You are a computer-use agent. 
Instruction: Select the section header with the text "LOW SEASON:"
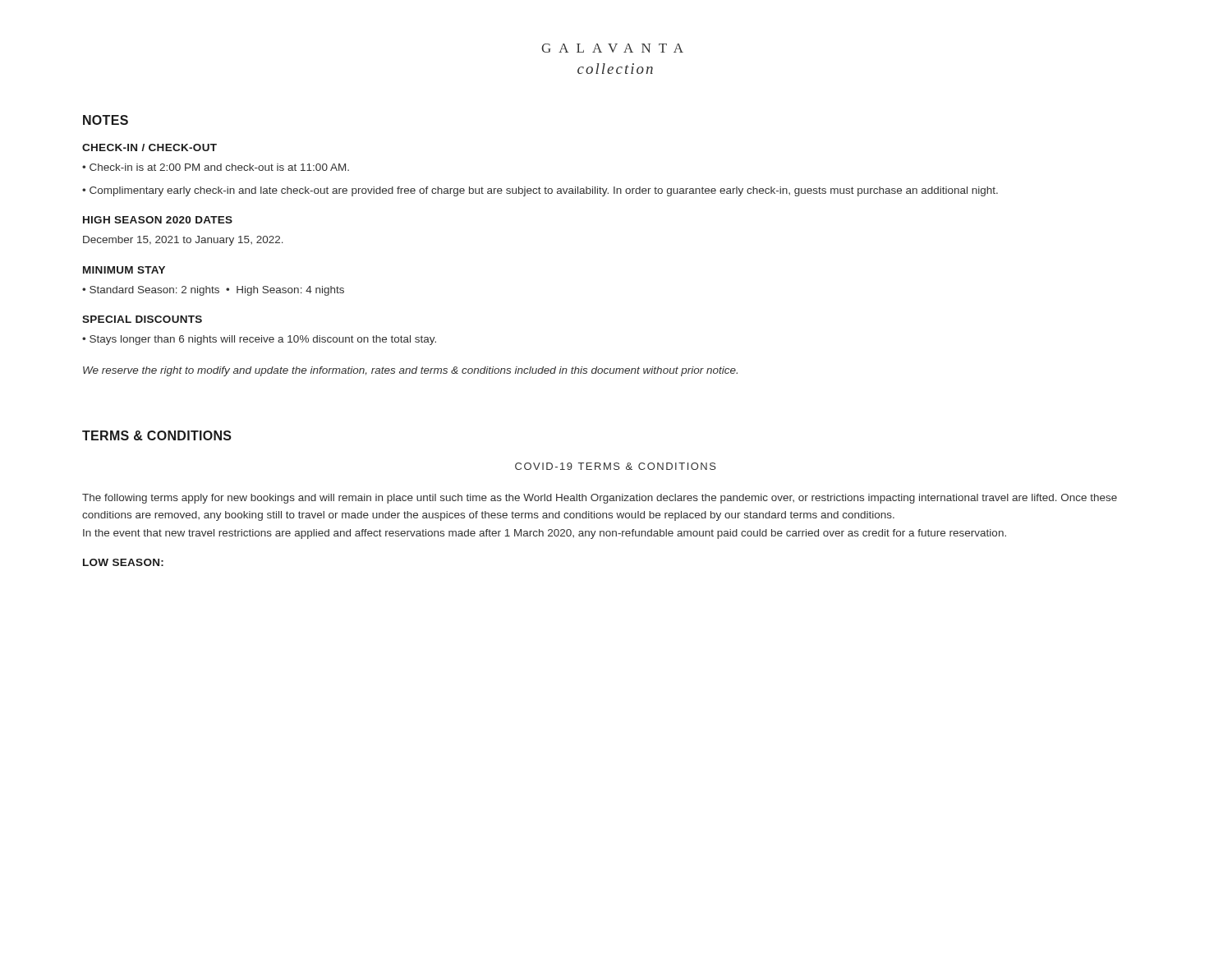[x=123, y=563]
